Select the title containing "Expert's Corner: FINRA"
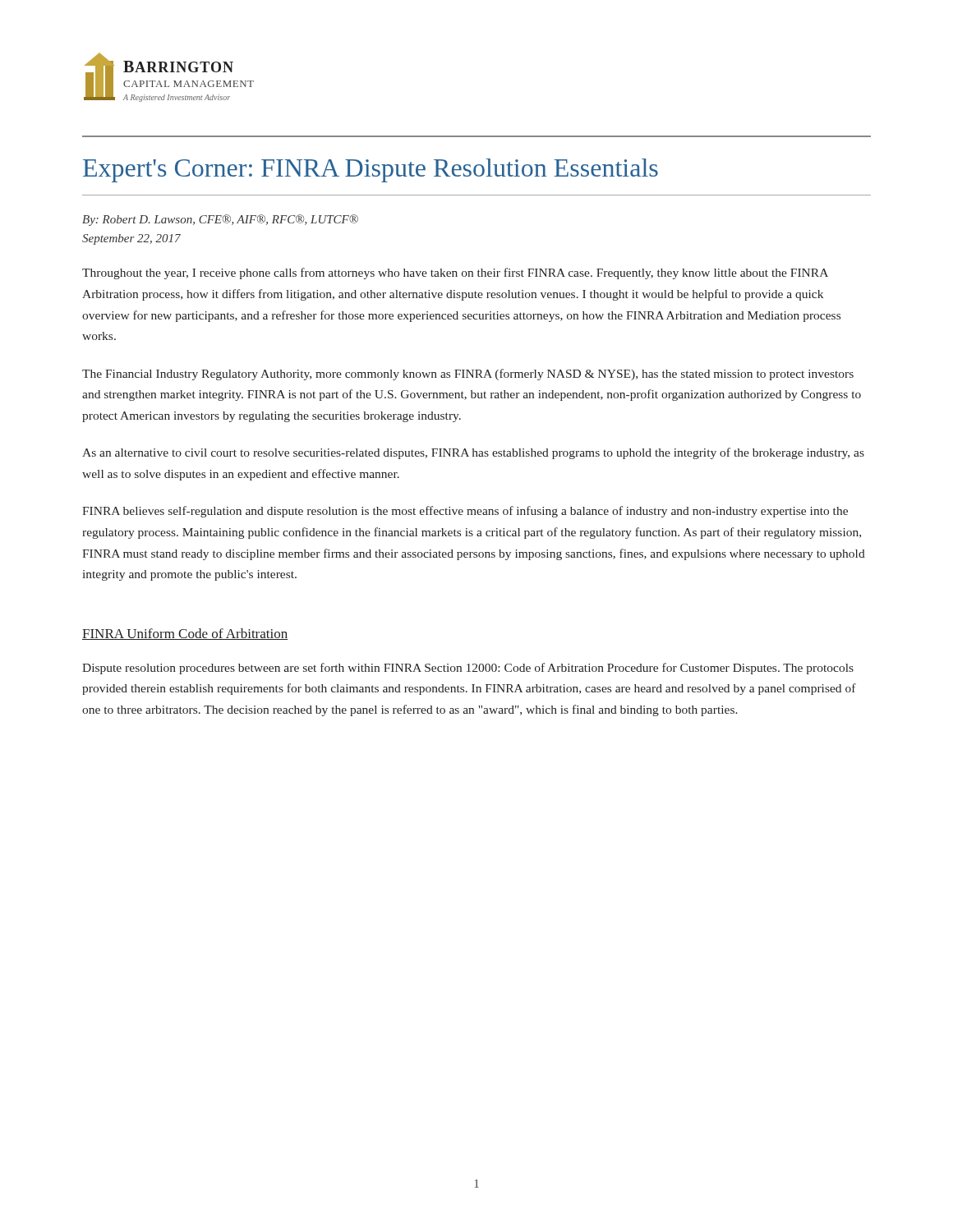The width and height of the screenshot is (953, 1232). (x=476, y=168)
